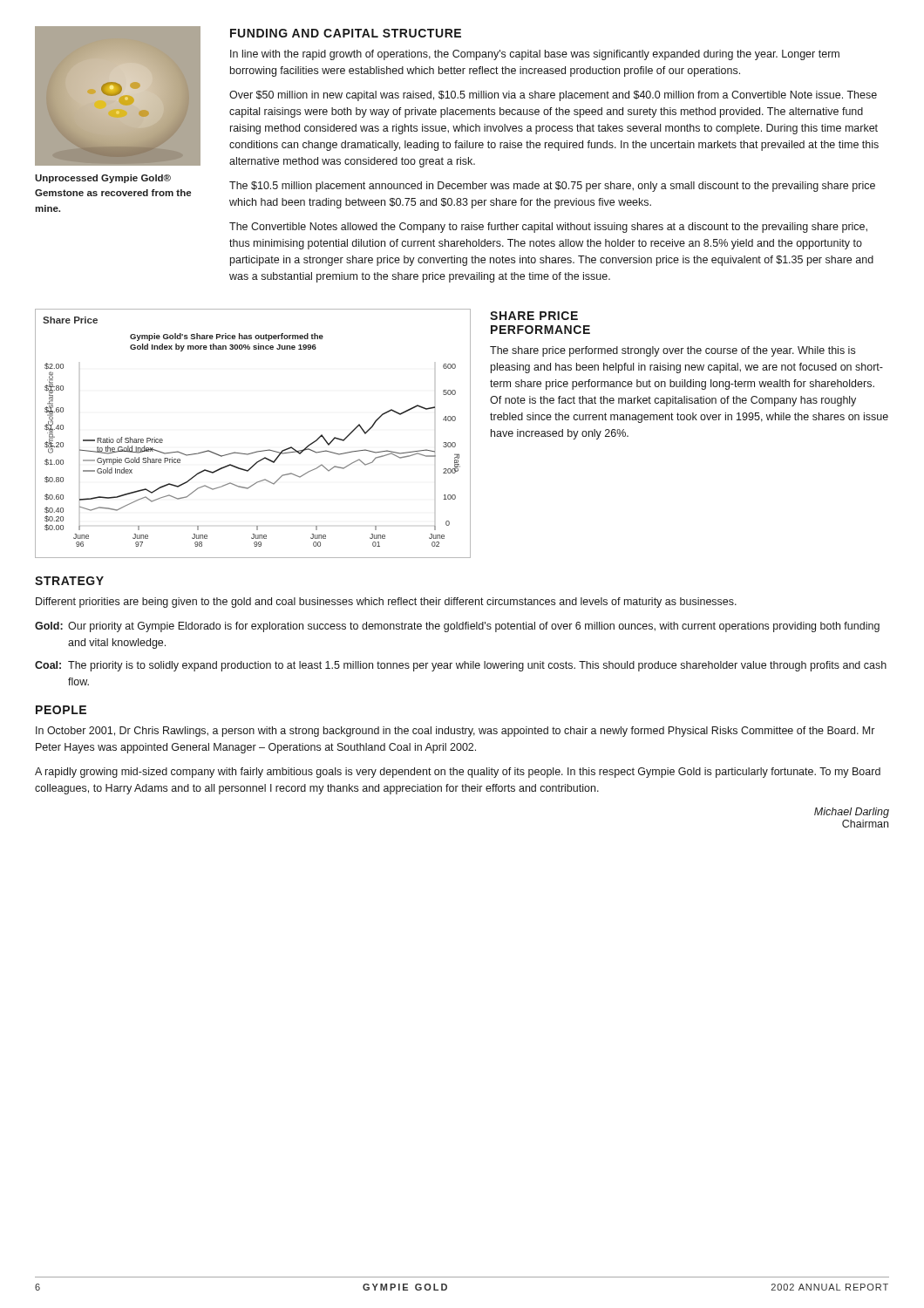Point to the element starting "Over $50 million"
This screenshot has width=924, height=1308.
tap(554, 128)
